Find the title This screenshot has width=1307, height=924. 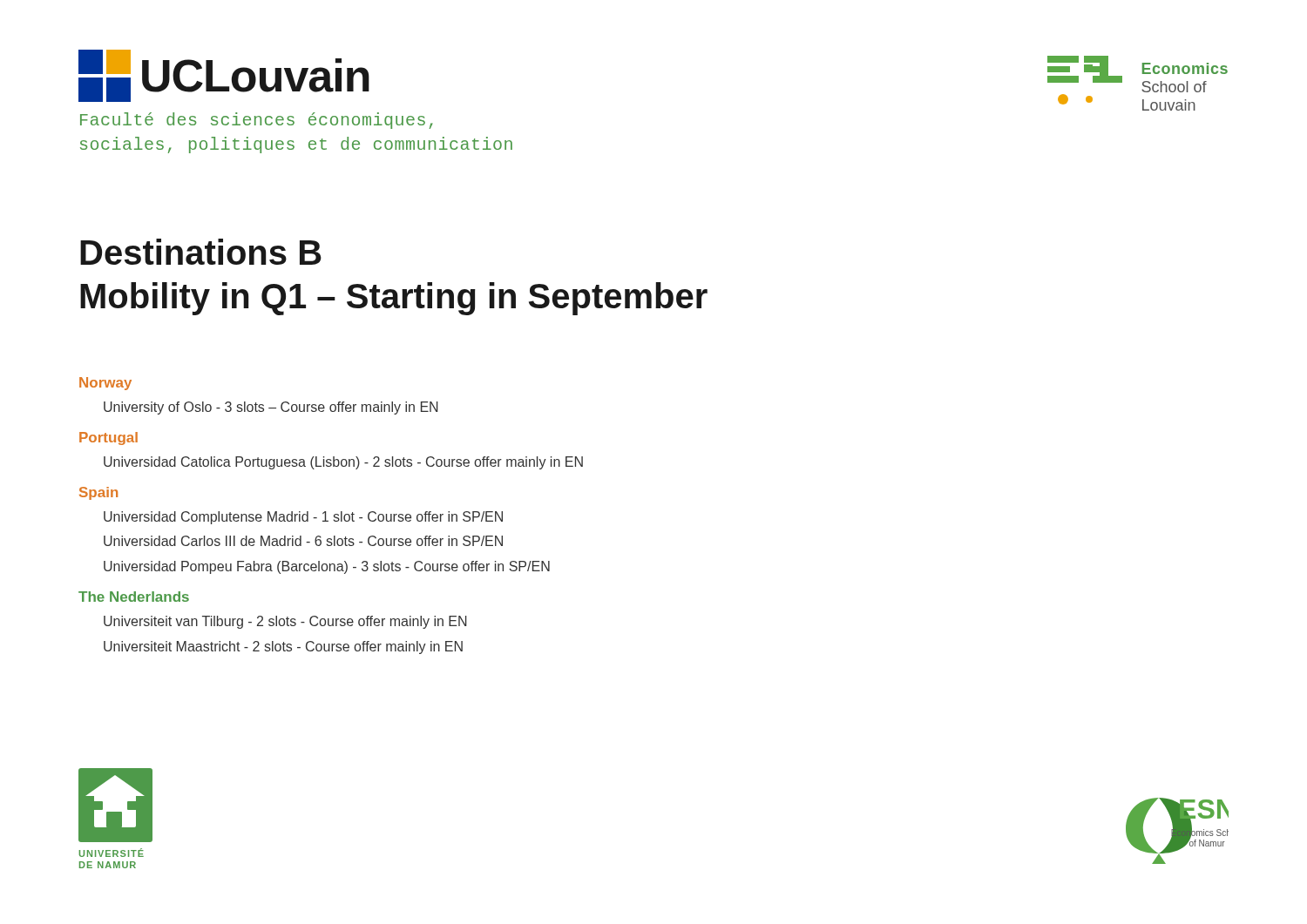click(393, 274)
